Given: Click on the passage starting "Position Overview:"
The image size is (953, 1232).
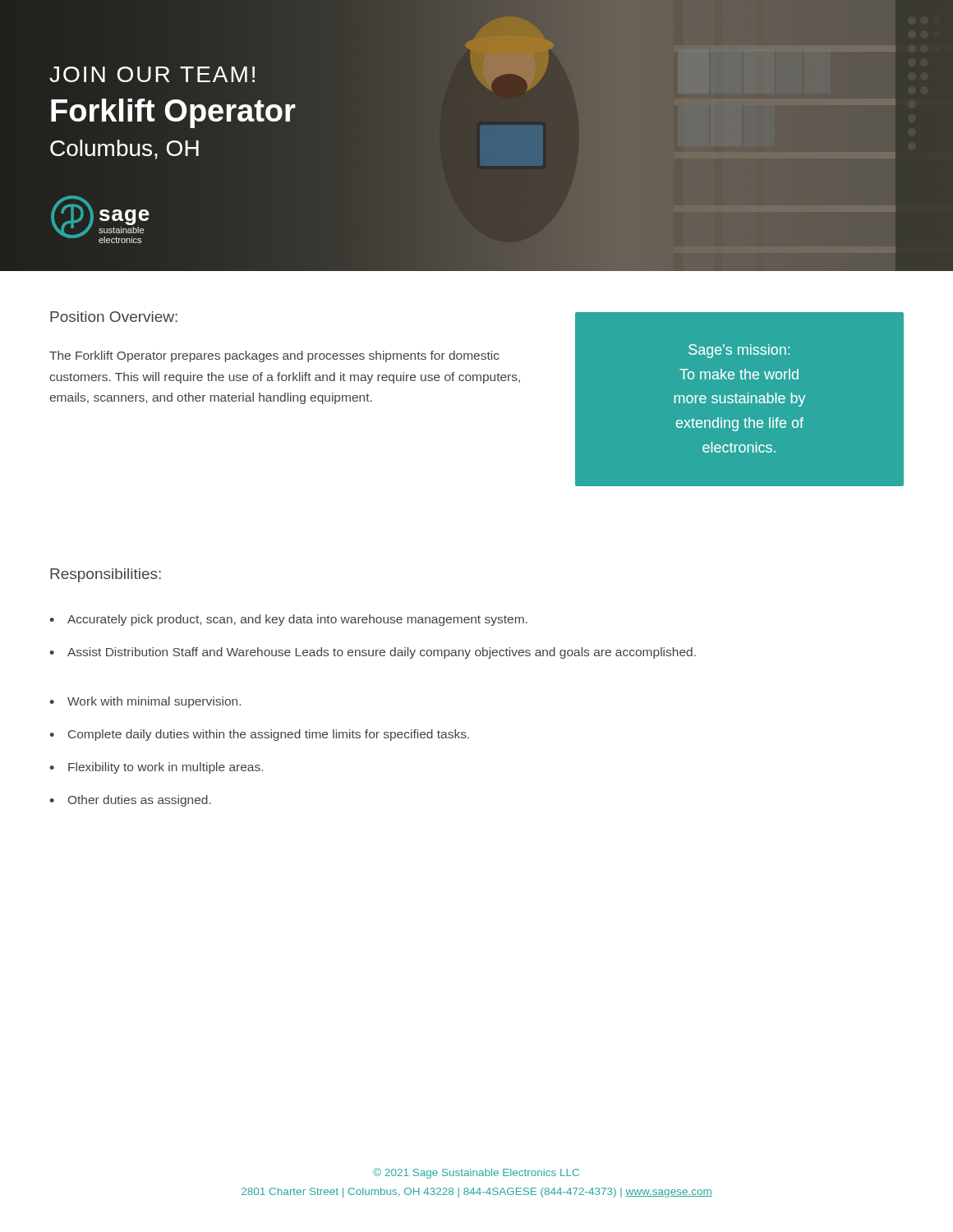Looking at the screenshot, I should [x=114, y=317].
